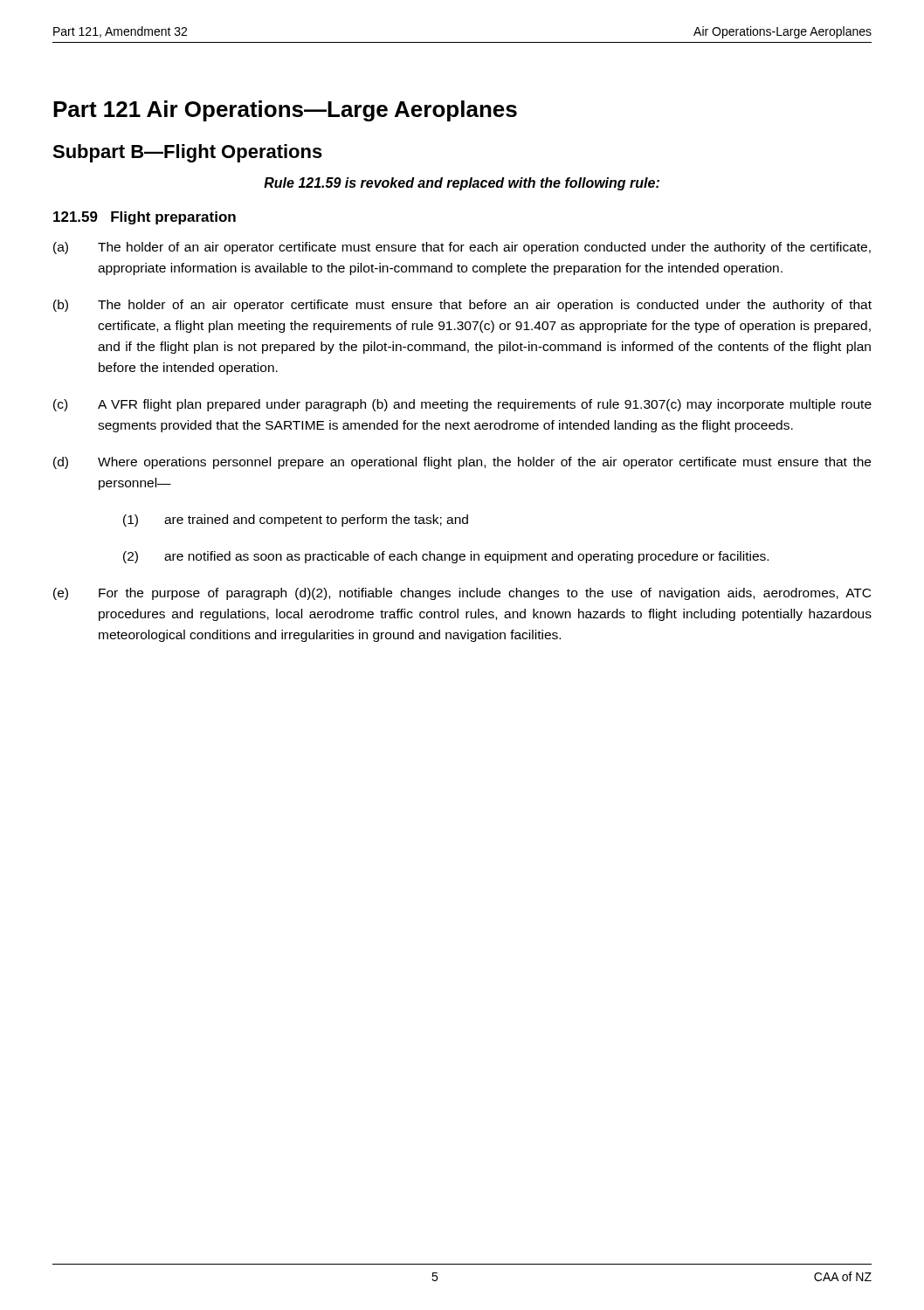Navigate to the text block starting "(a) The holder of an air operator certificate"
924x1310 pixels.
point(462,258)
